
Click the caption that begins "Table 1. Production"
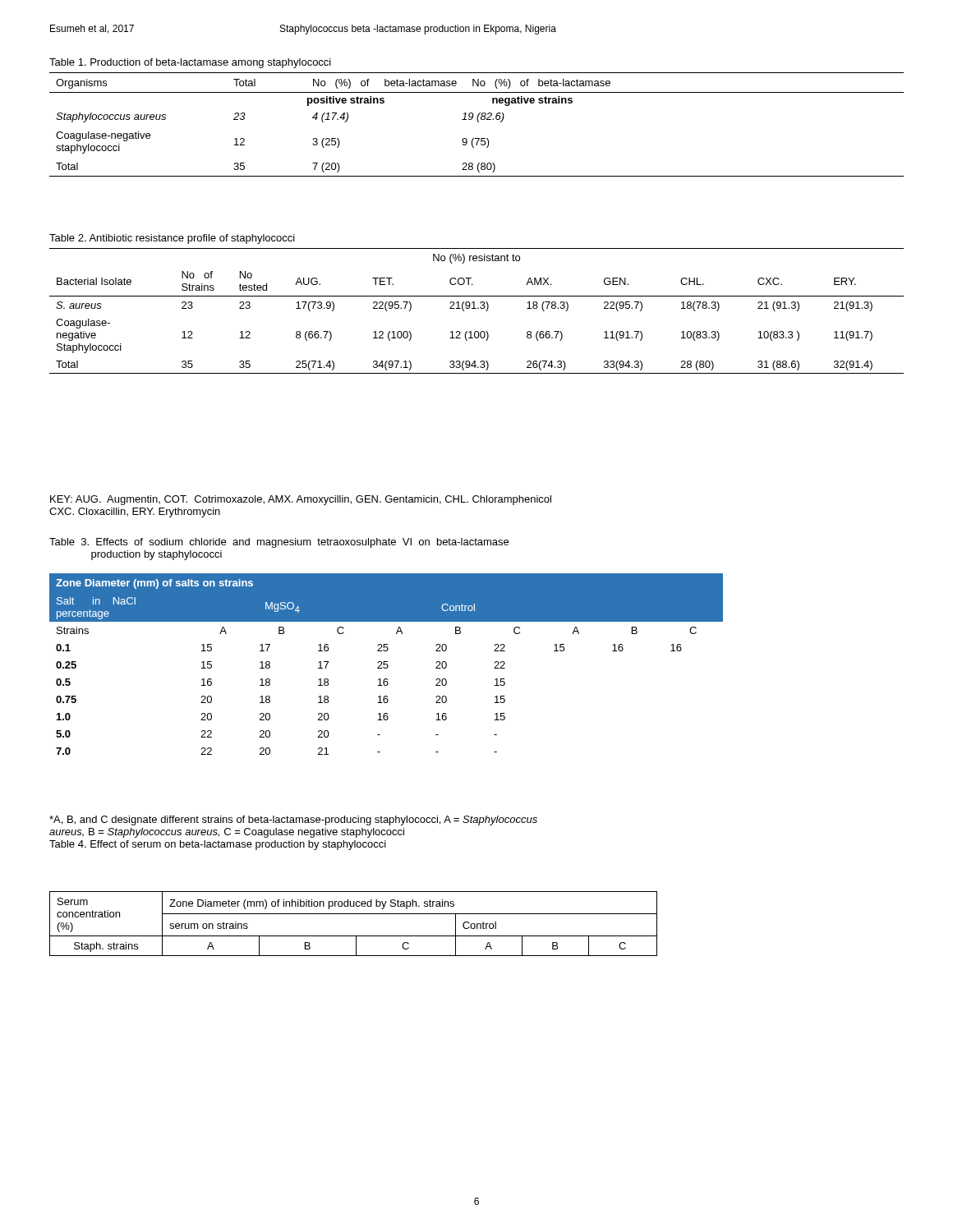point(190,62)
